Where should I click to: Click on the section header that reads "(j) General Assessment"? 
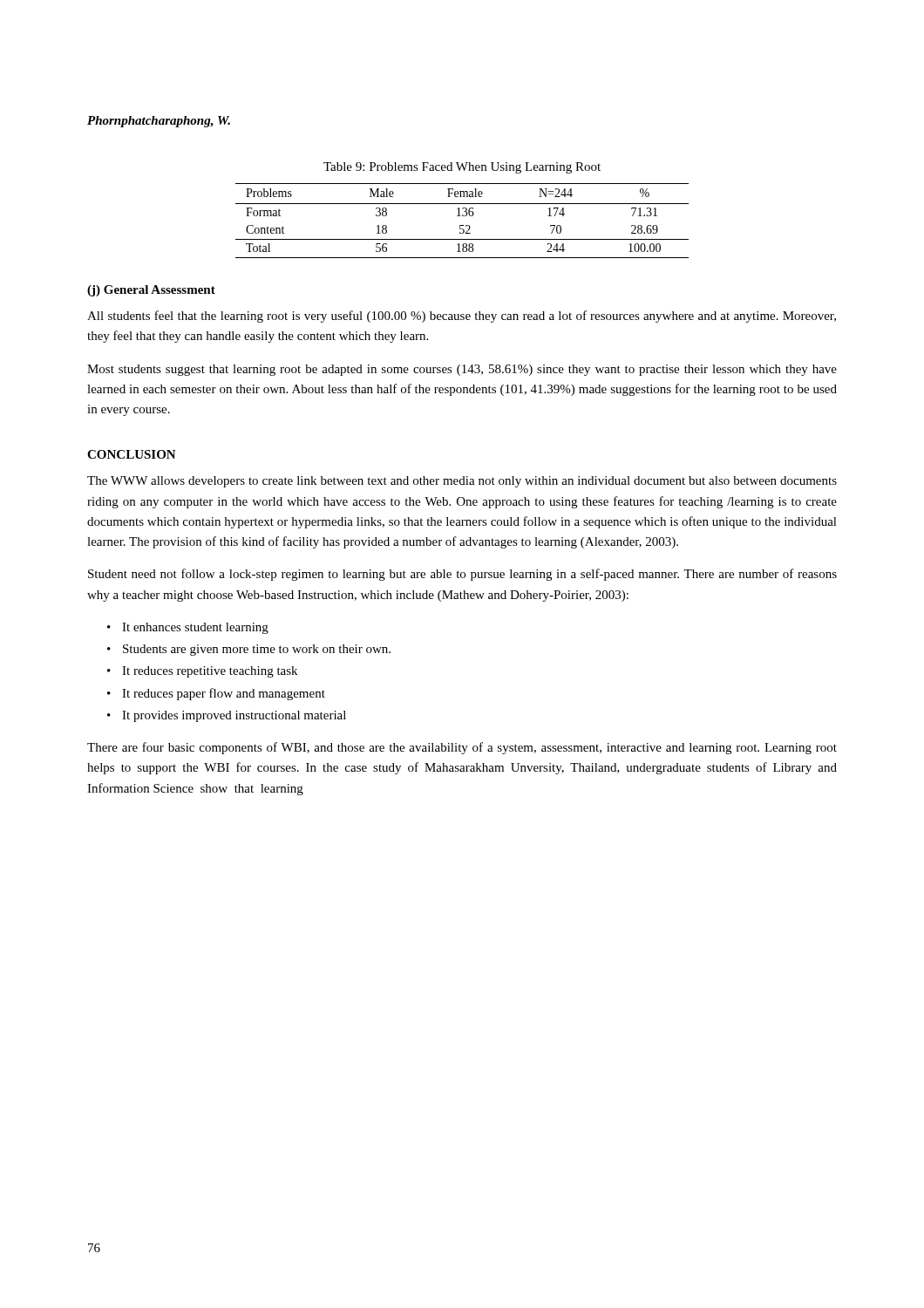(151, 290)
